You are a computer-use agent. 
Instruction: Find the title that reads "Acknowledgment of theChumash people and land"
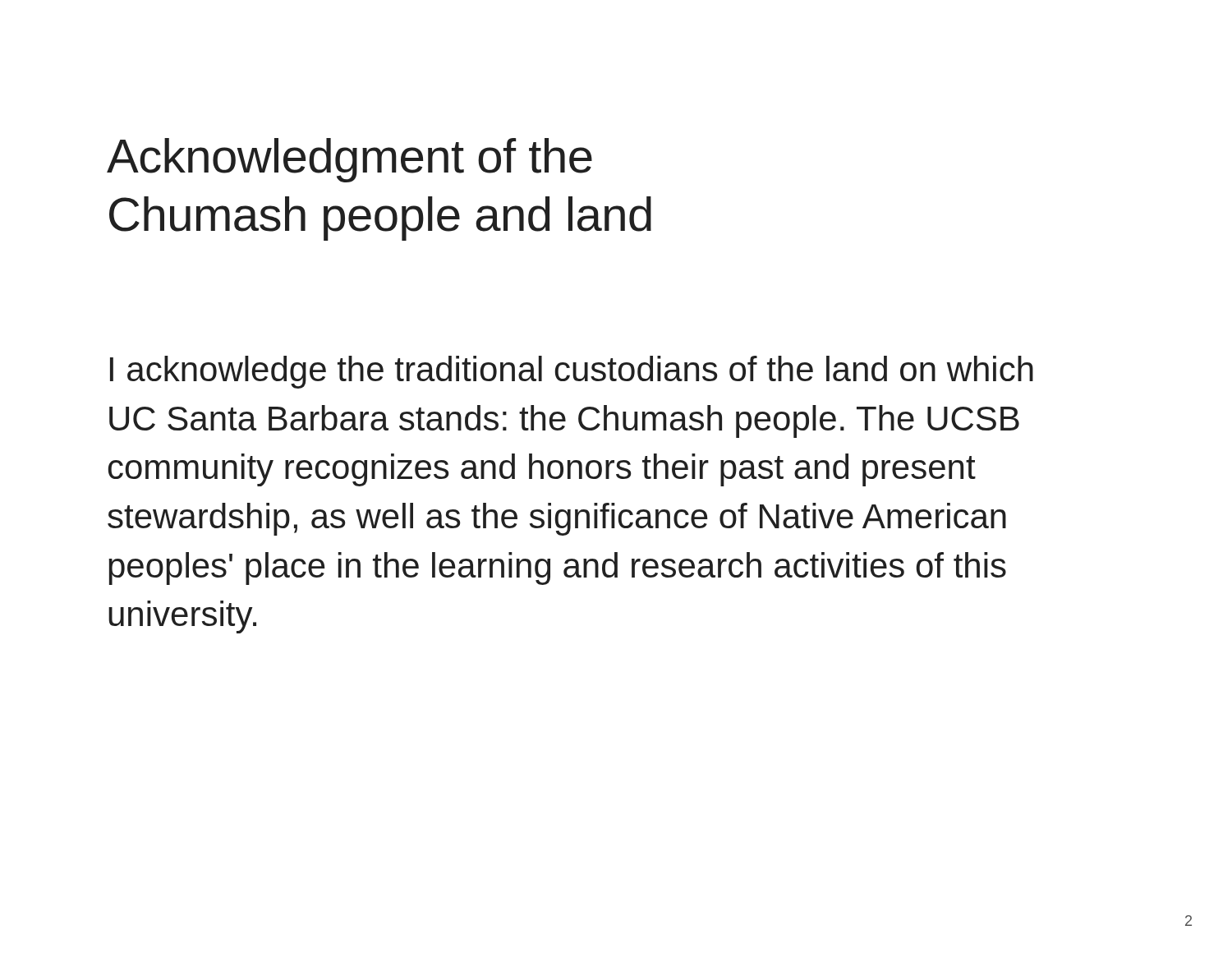pyautogui.click(x=380, y=185)
